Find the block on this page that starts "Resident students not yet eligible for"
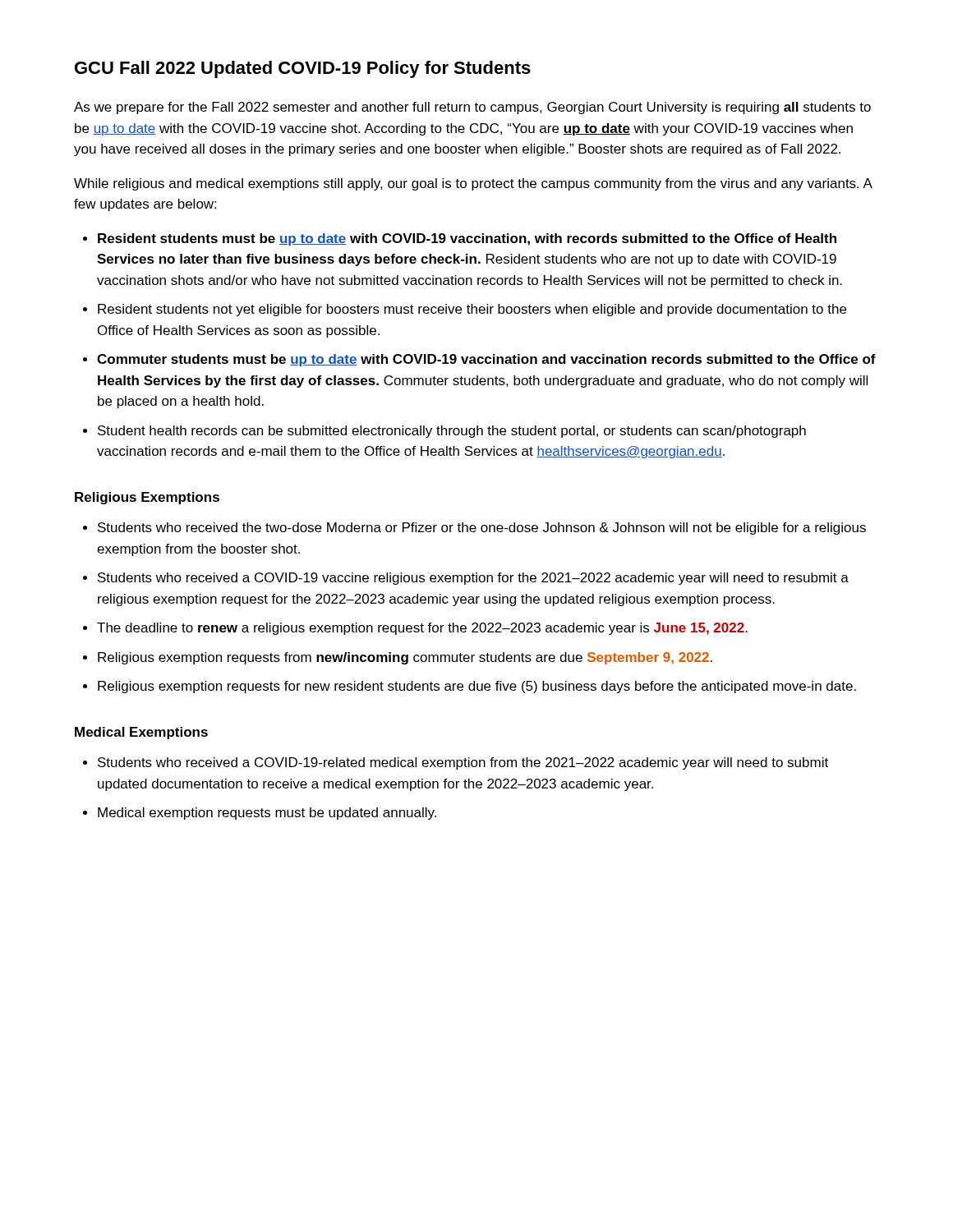 [x=472, y=320]
